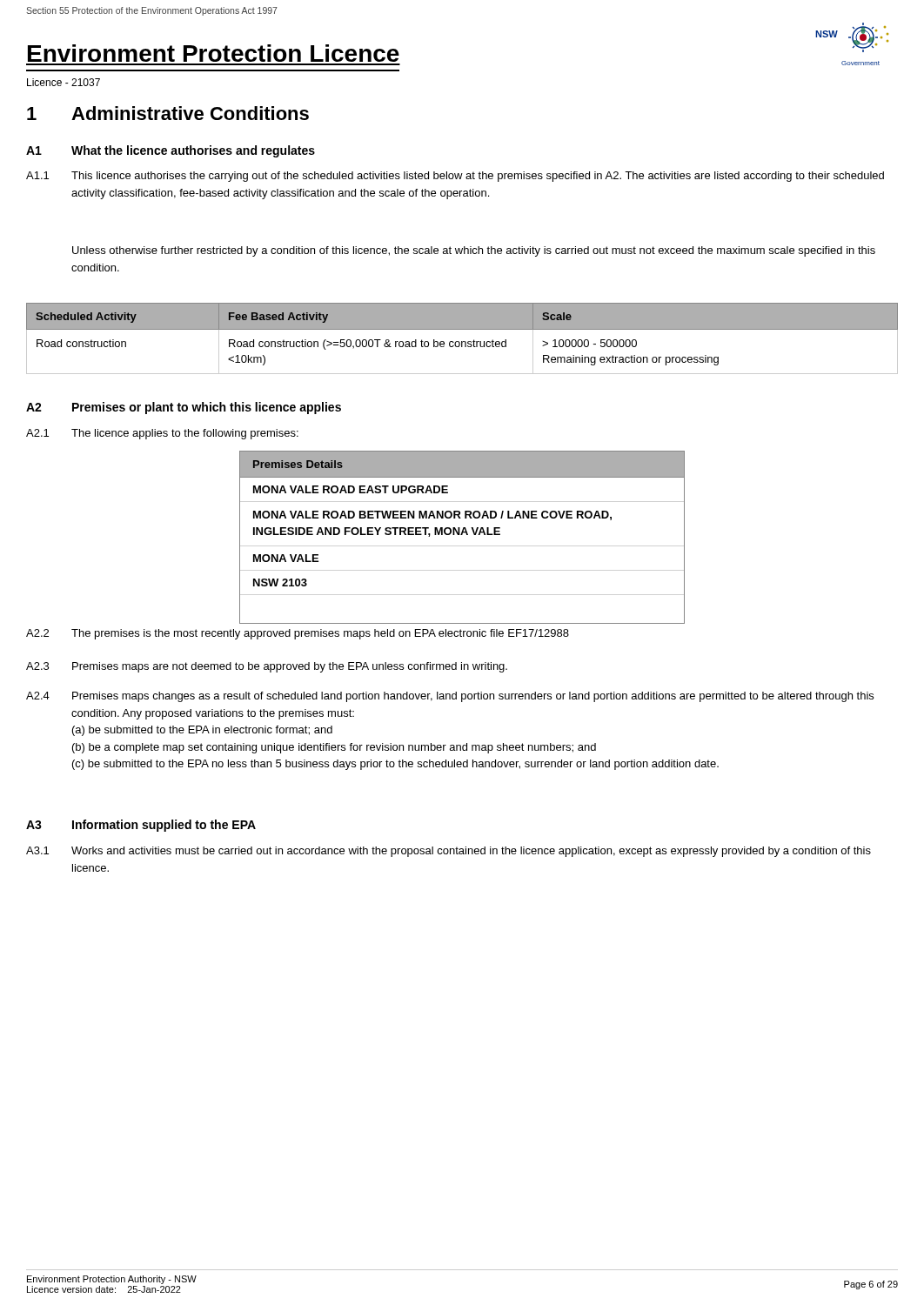Locate the section header that opens with "A2 Premises or"

coord(184,407)
